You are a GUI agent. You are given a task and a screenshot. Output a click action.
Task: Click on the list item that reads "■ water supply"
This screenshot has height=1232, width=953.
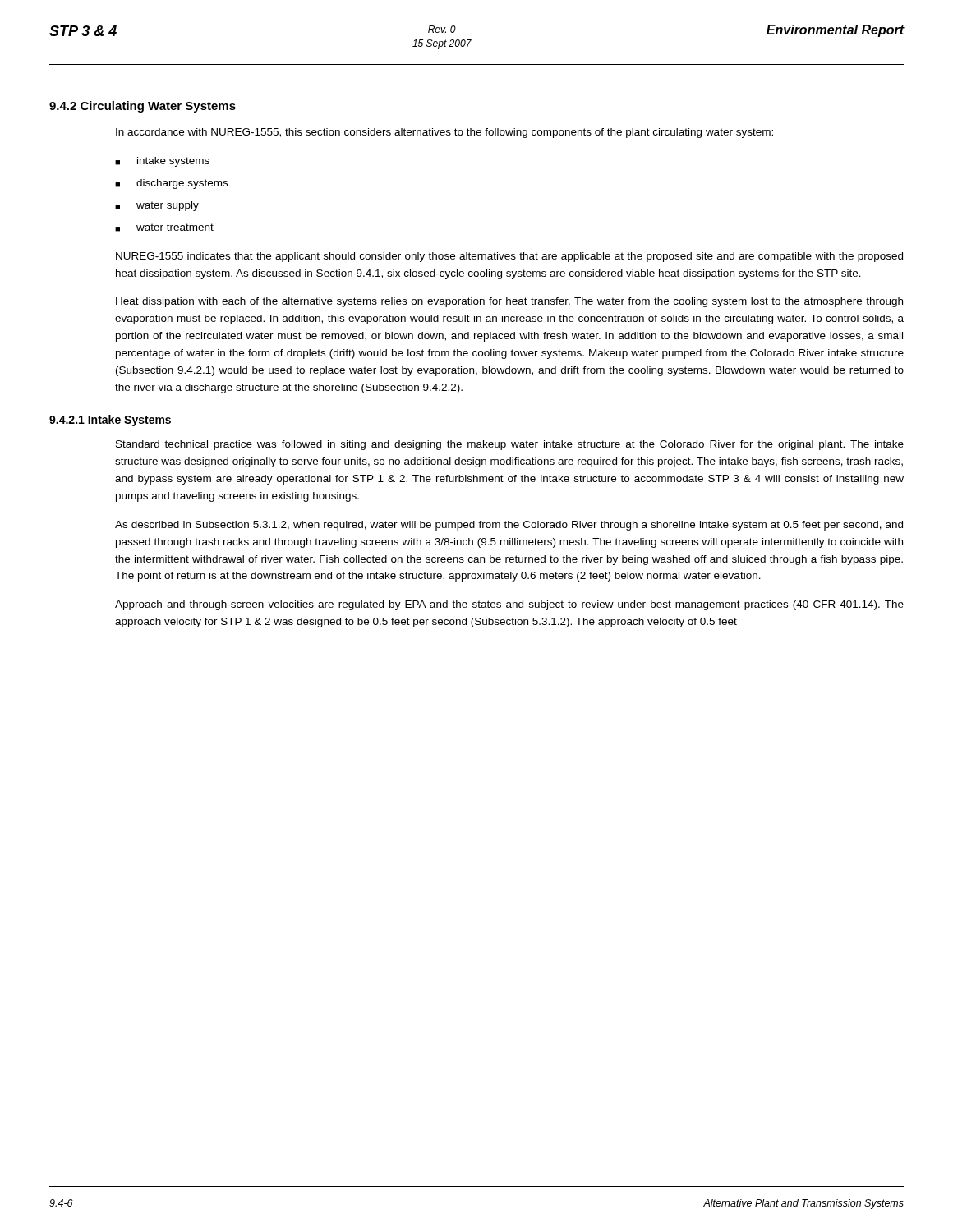point(157,206)
